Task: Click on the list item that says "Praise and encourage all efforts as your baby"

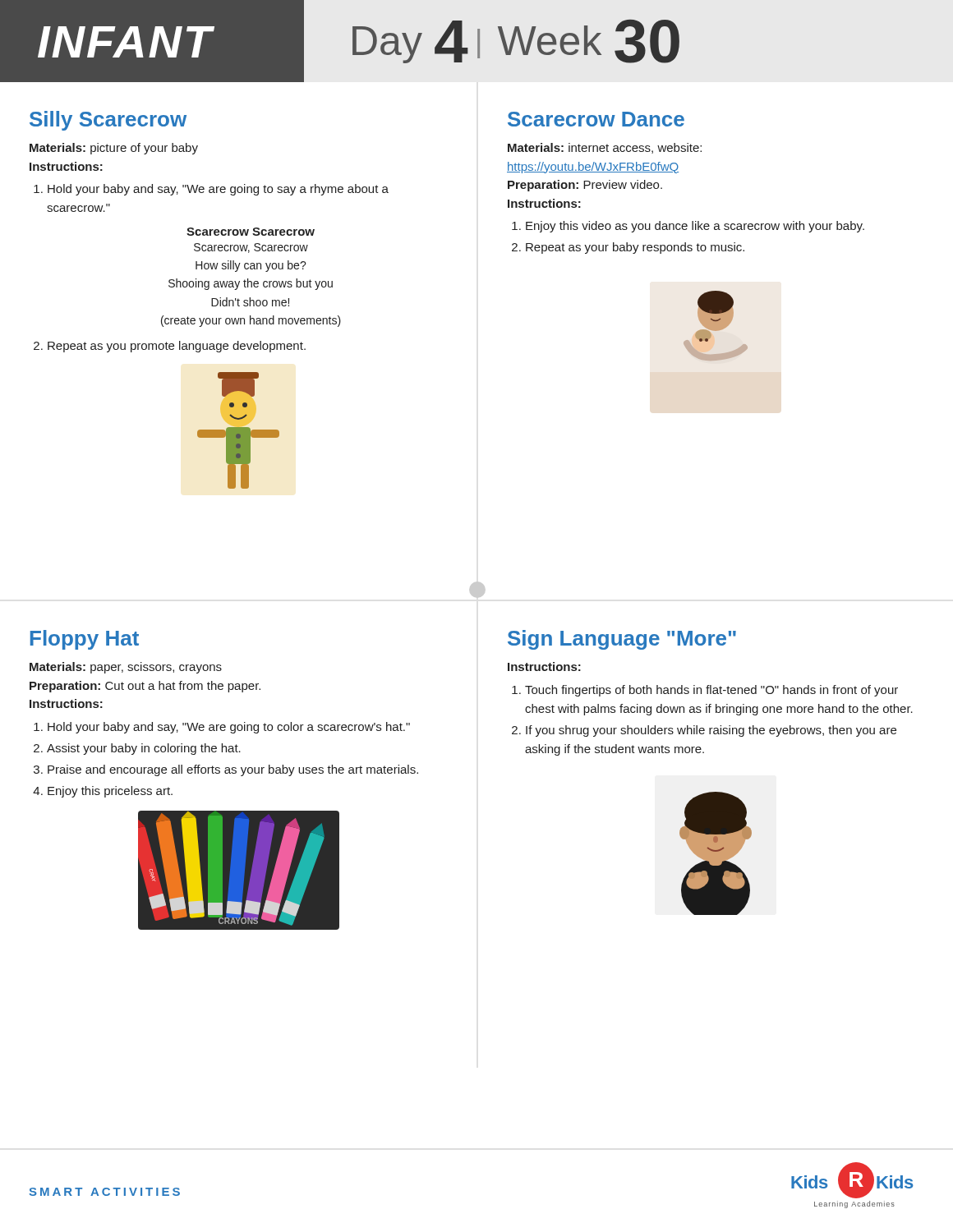Action: click(x=247, y=769)
